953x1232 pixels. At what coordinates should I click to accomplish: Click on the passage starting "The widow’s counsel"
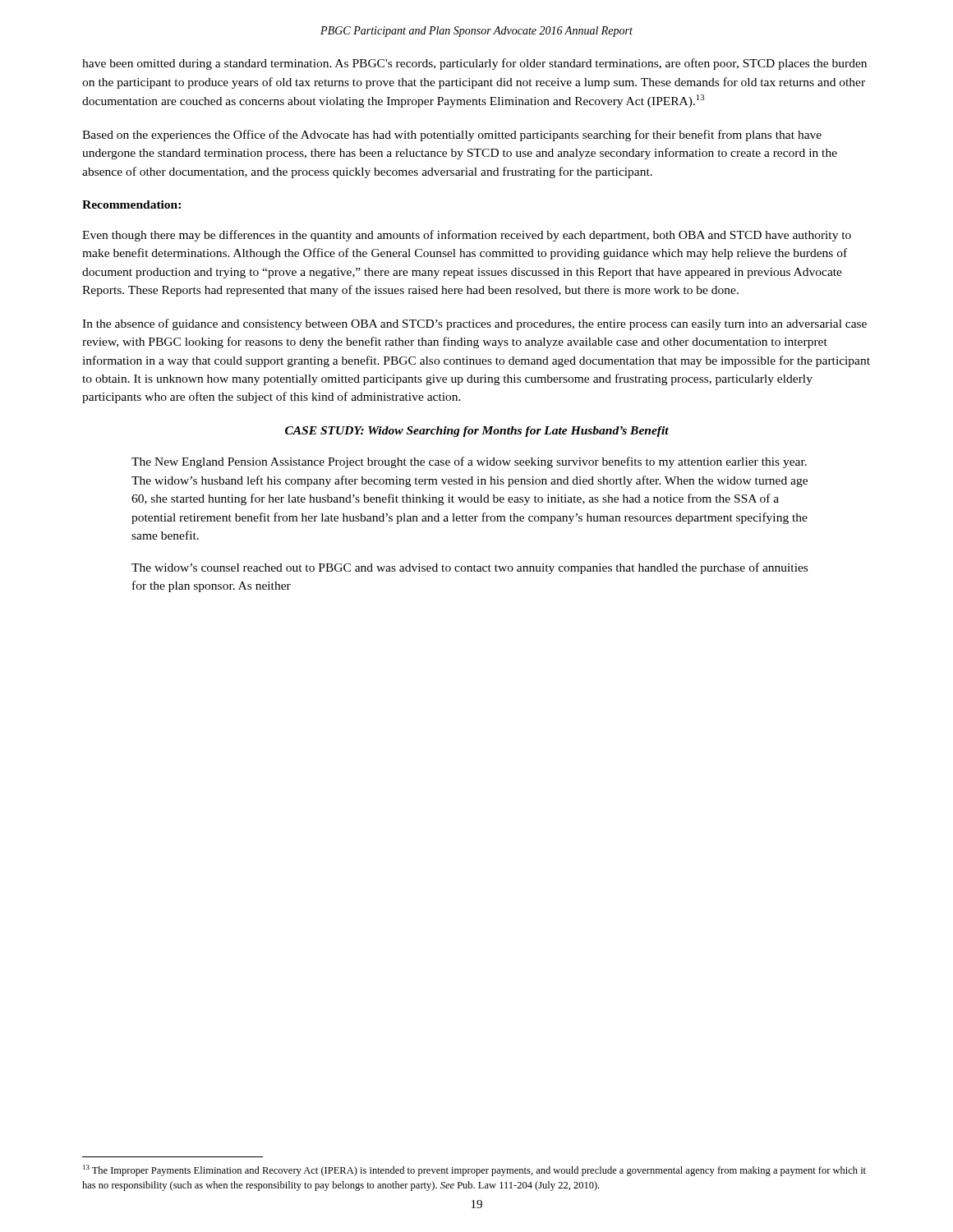click(470, 576)
